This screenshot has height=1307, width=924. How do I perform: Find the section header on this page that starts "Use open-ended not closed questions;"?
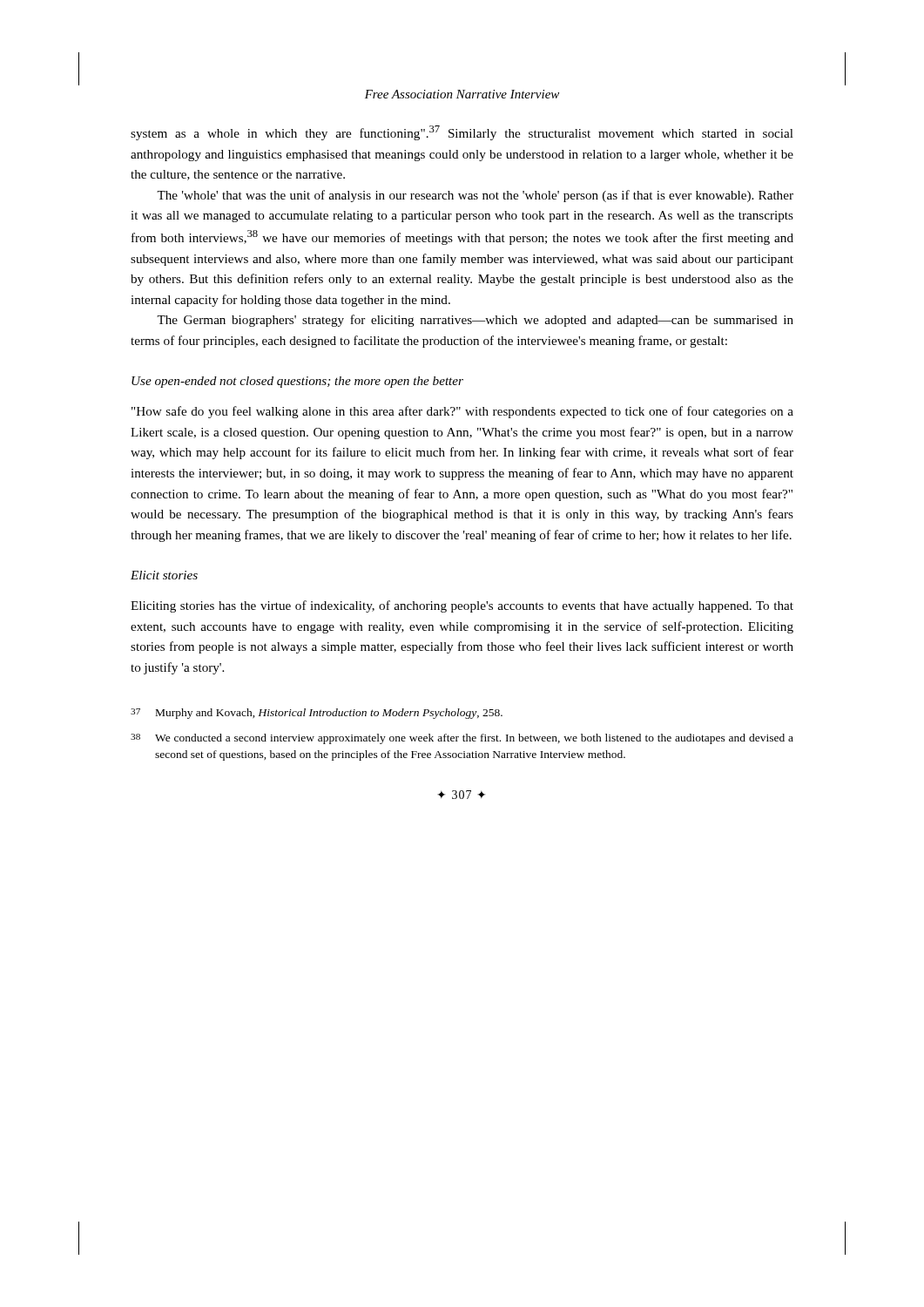pyautogui.click(x=462, y=381)
